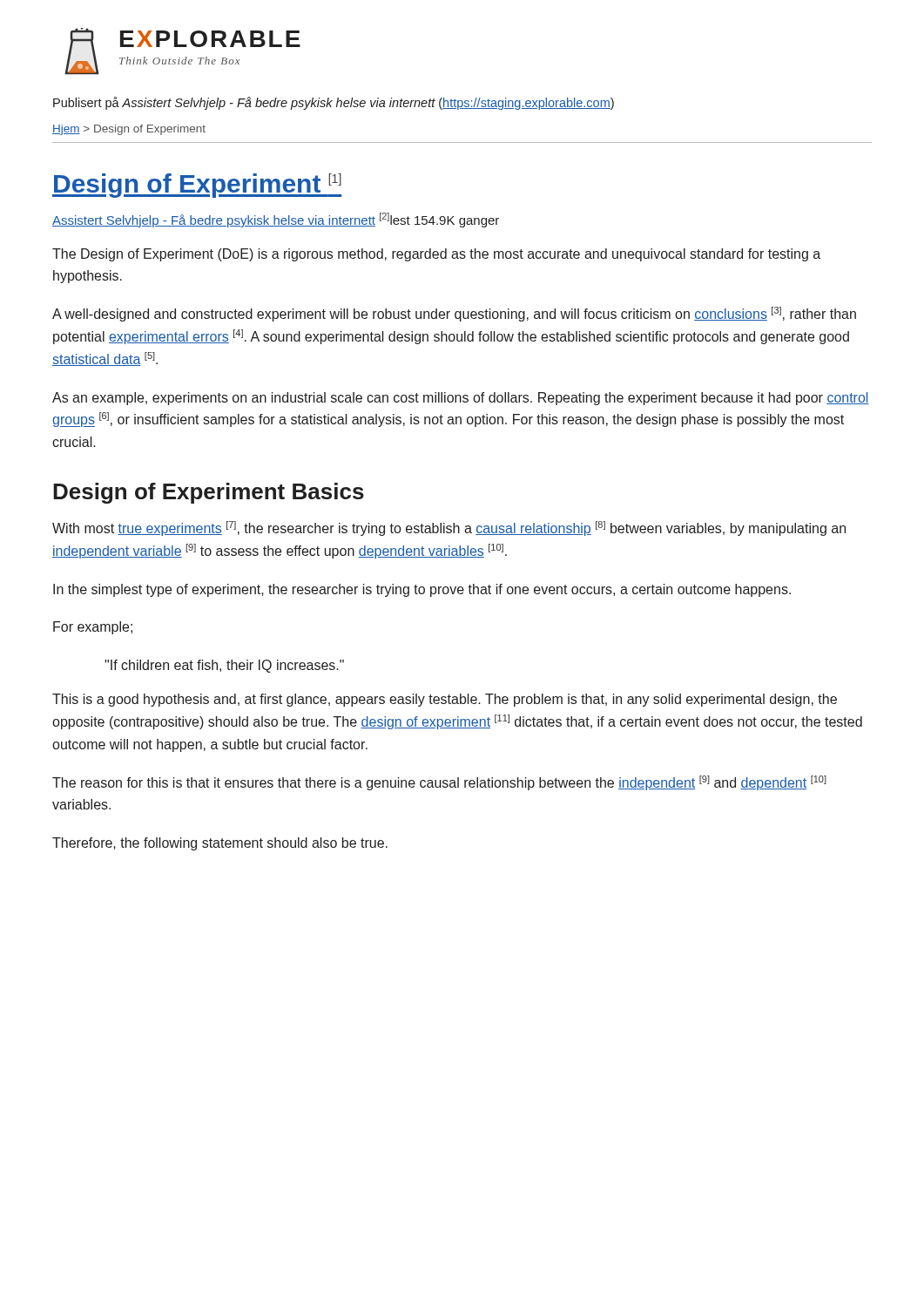The image size is (924, 1307).
Task: Select the passage starting "The Design of"
Action: point(436,265)
